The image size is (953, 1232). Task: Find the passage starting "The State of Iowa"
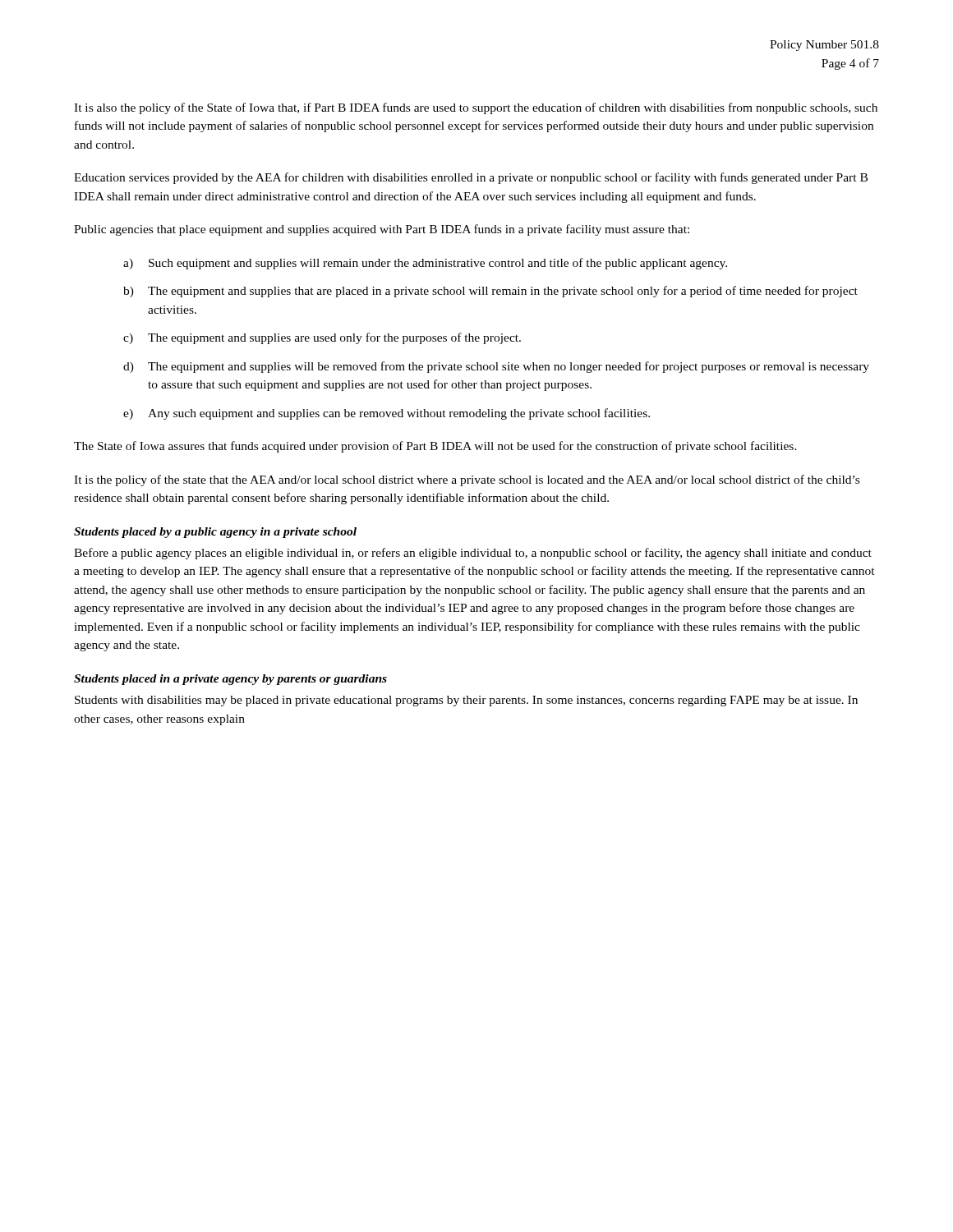[436, 446]
